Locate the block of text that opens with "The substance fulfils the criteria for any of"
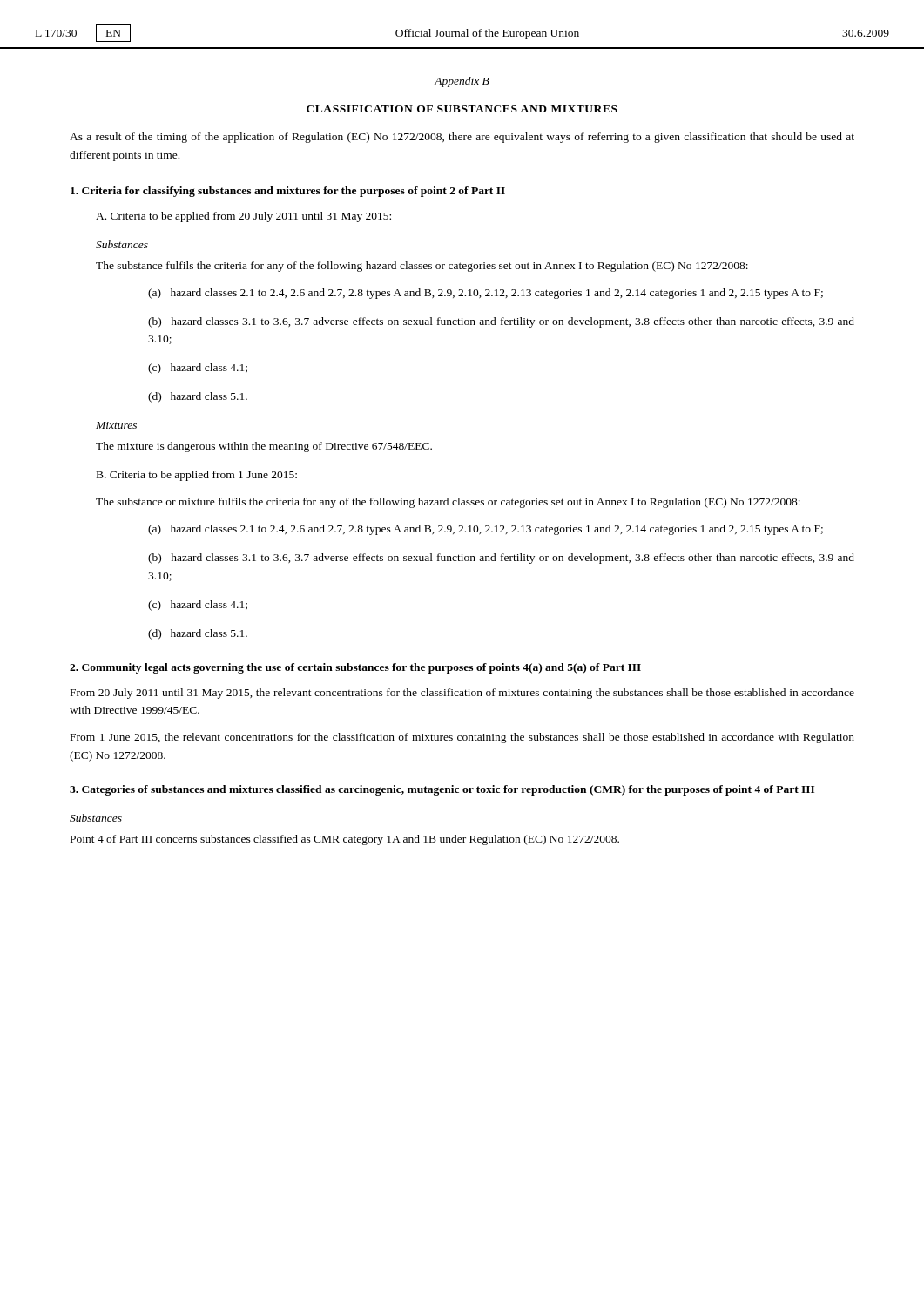This screenshot has width=924, height=1307. (422, 265)
